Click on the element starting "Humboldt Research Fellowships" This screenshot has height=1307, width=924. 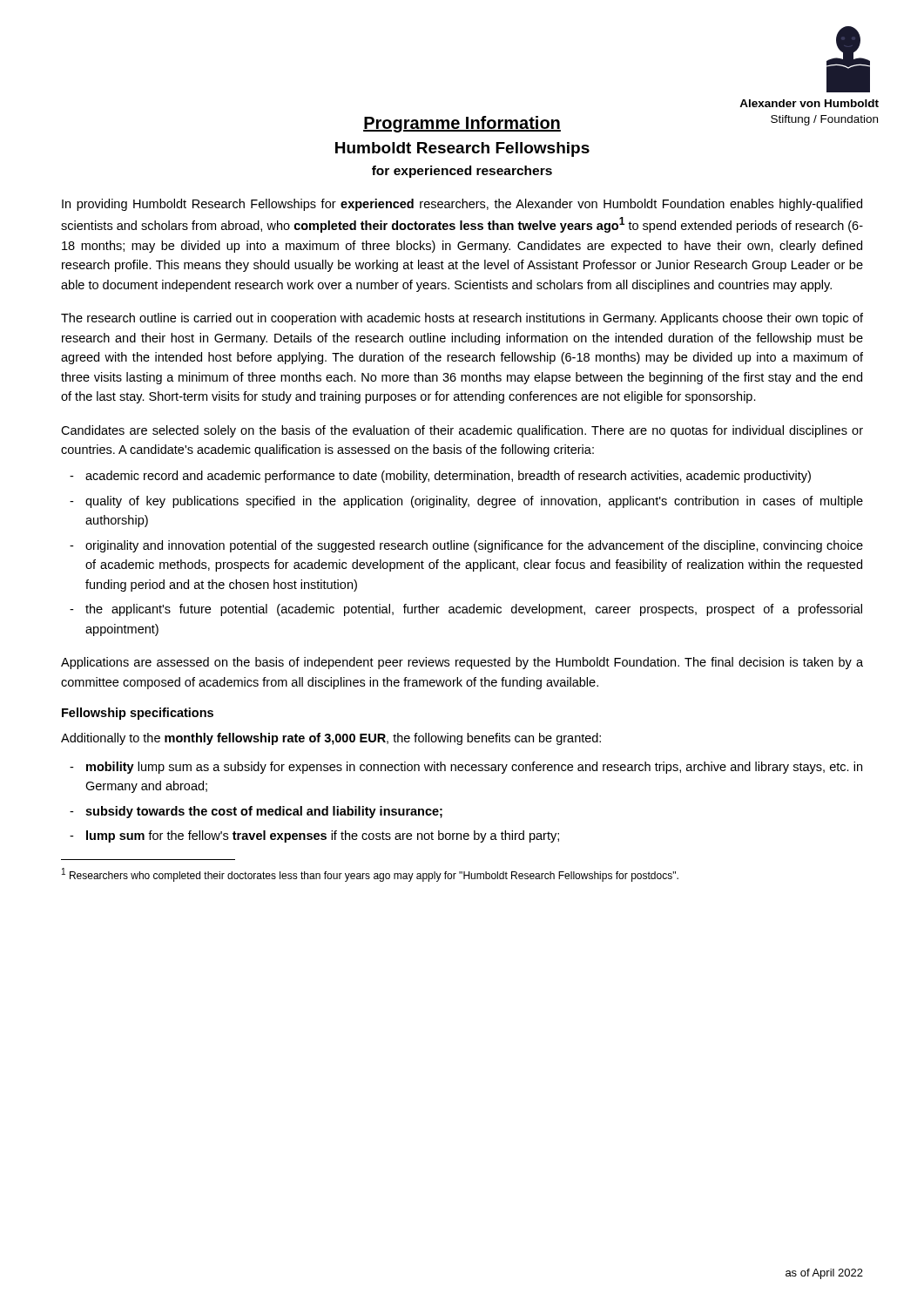[x=462, y=148]
